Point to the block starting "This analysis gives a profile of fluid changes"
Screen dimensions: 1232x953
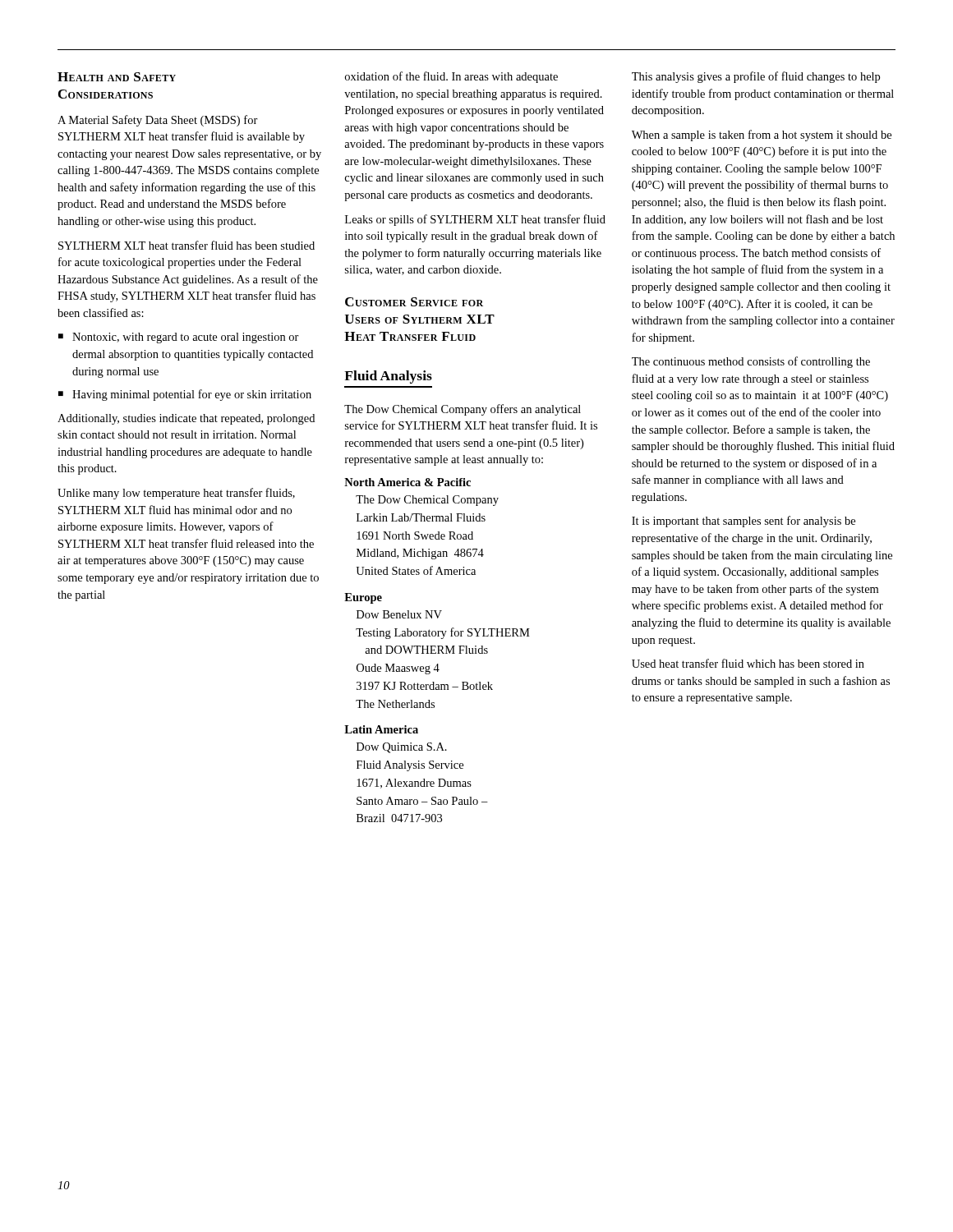point(763,94)
